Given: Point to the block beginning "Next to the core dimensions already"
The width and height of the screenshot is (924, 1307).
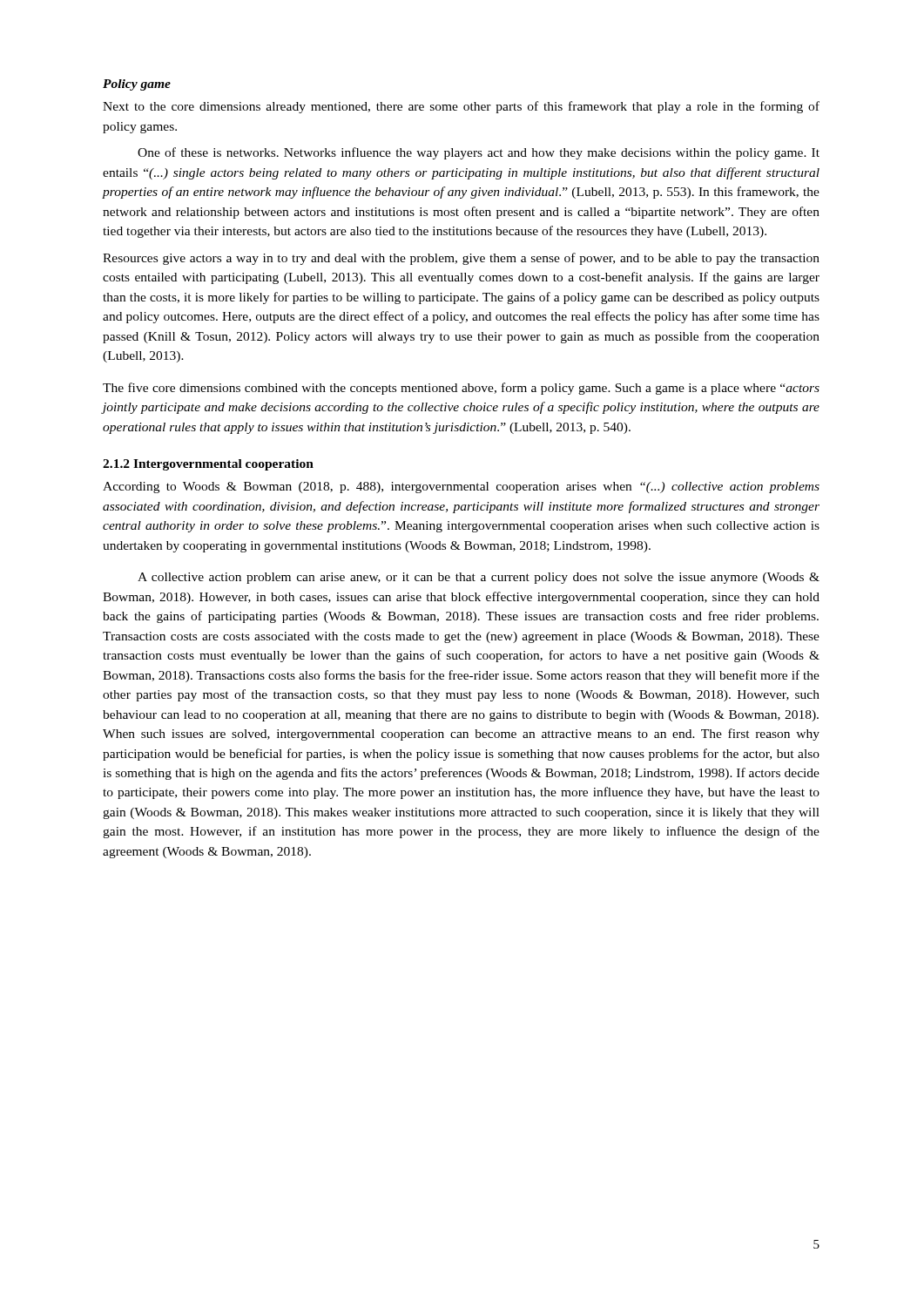Looking at the screenshot, I should point(461,117).
